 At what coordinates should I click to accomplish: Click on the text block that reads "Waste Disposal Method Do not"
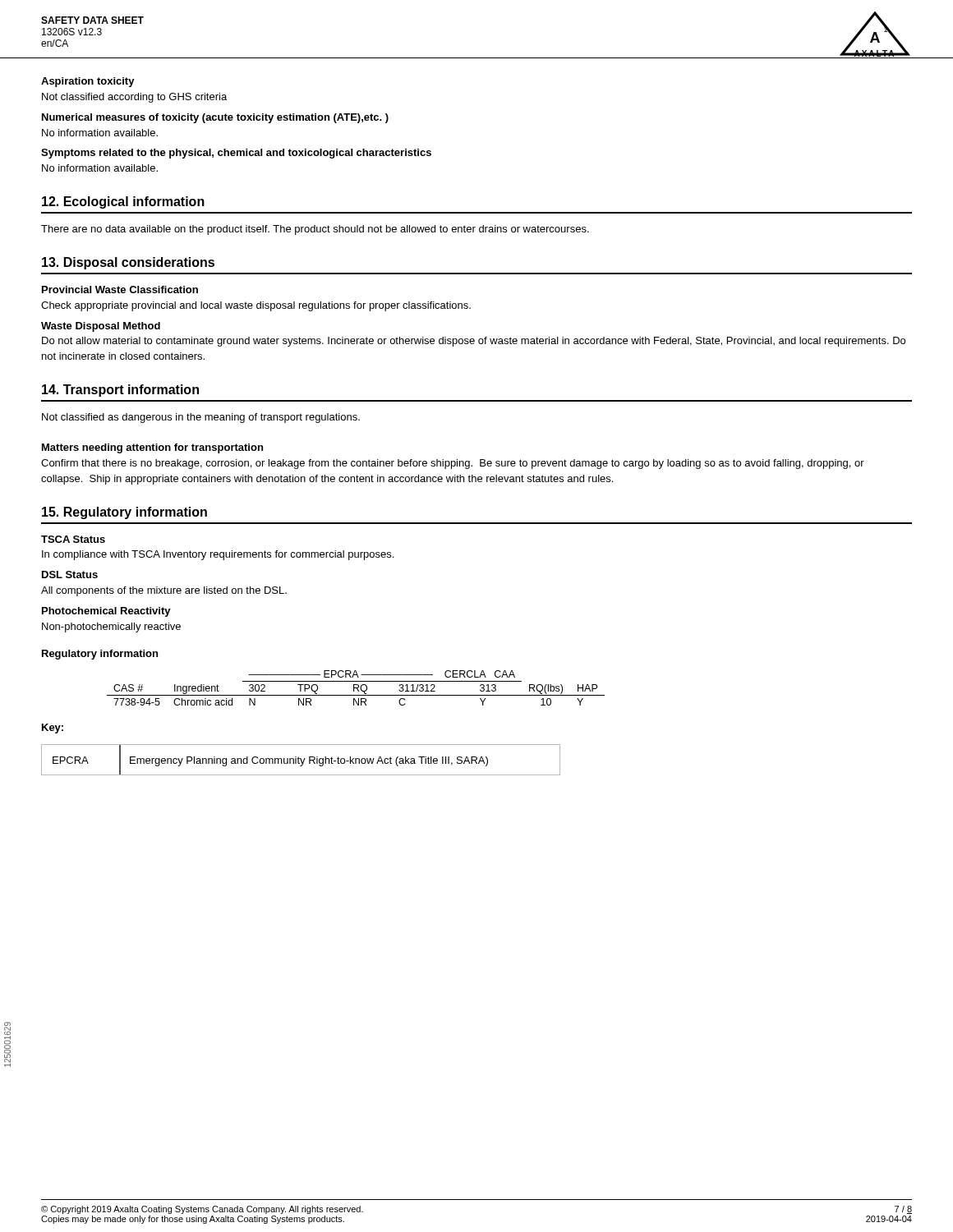(474, 341)
